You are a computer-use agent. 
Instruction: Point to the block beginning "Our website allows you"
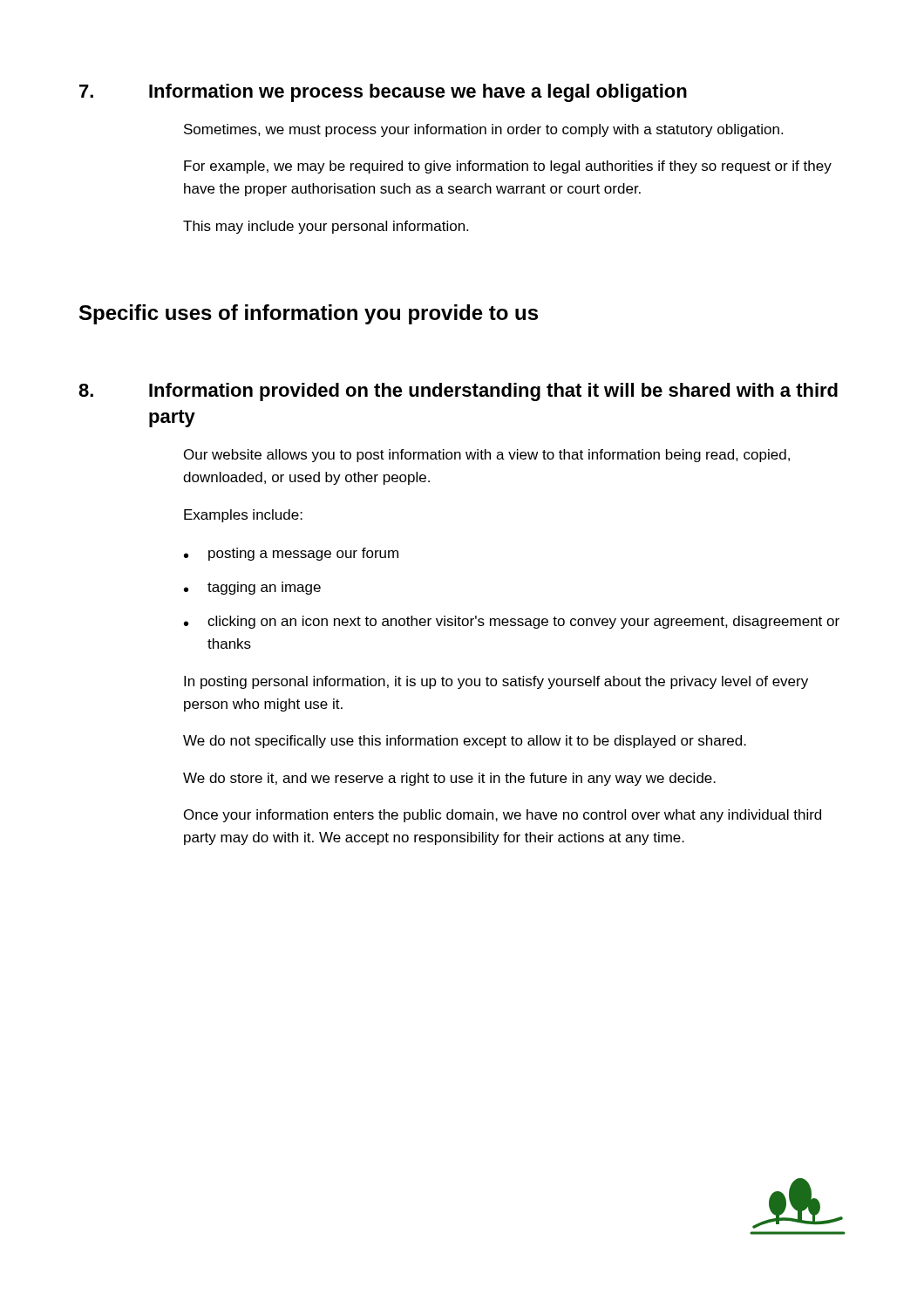point(487,466)
